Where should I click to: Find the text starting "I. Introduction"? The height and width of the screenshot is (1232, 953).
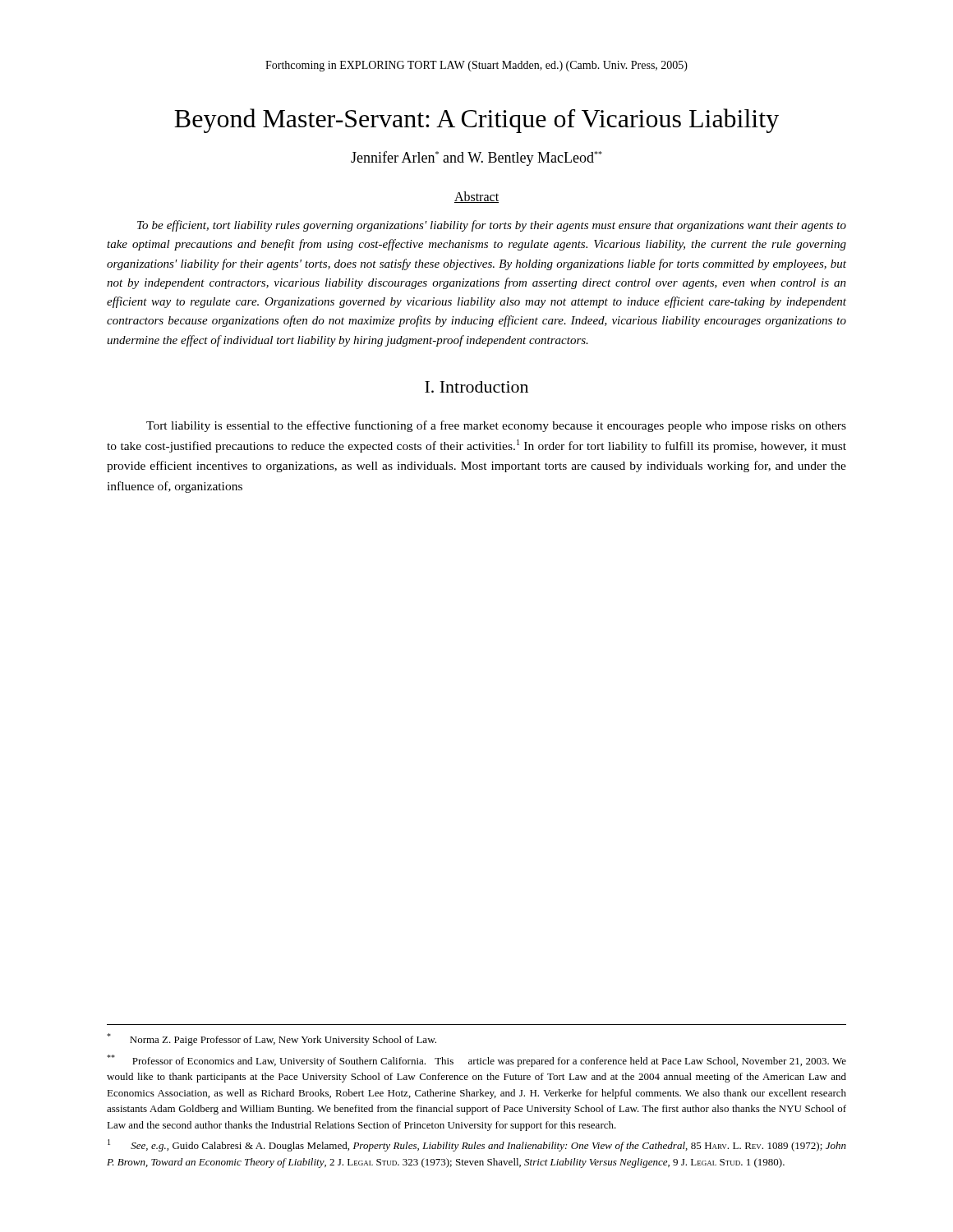coord(476,386)
